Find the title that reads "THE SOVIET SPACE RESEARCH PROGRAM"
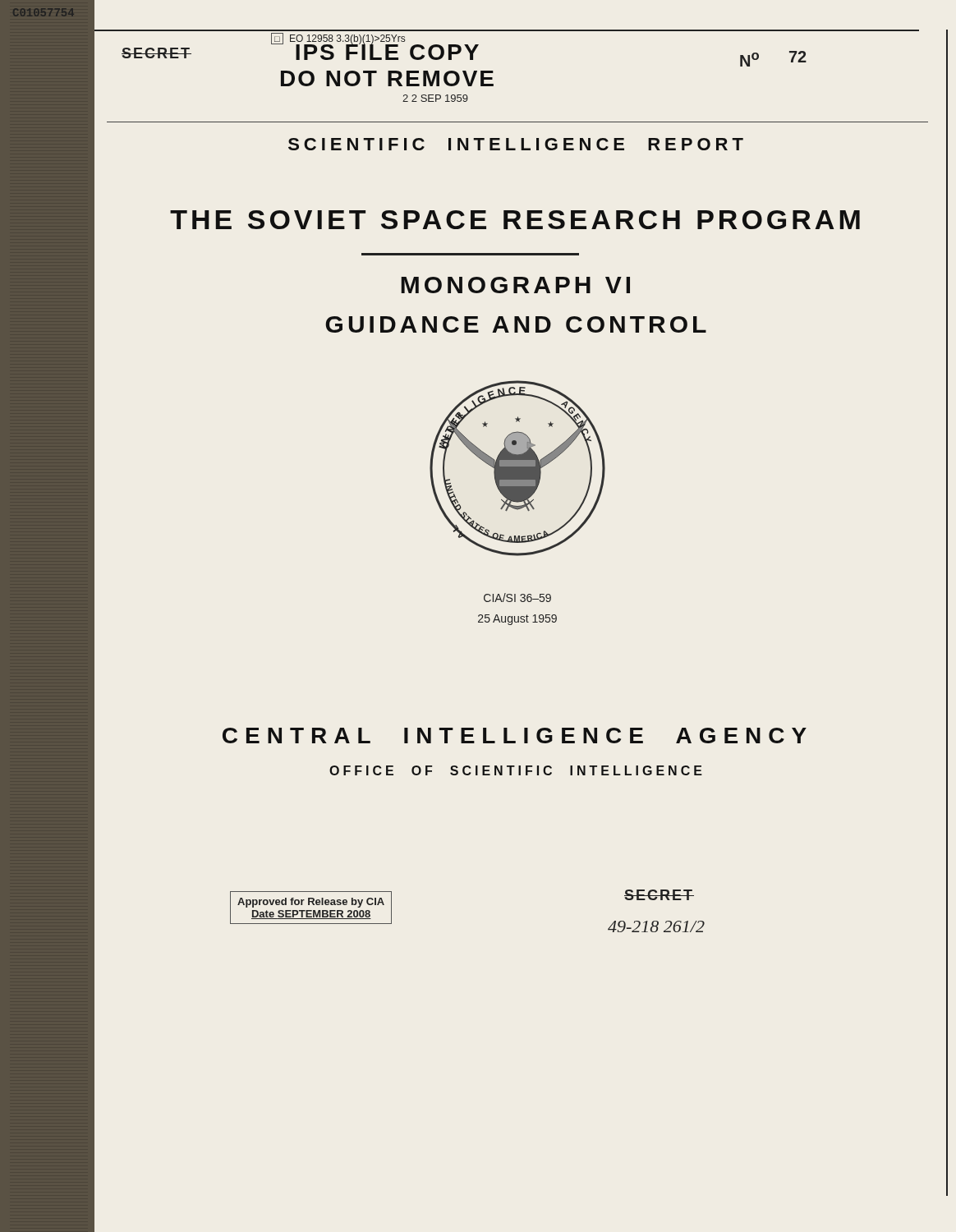956x1232 pixels. coord(517,219)
